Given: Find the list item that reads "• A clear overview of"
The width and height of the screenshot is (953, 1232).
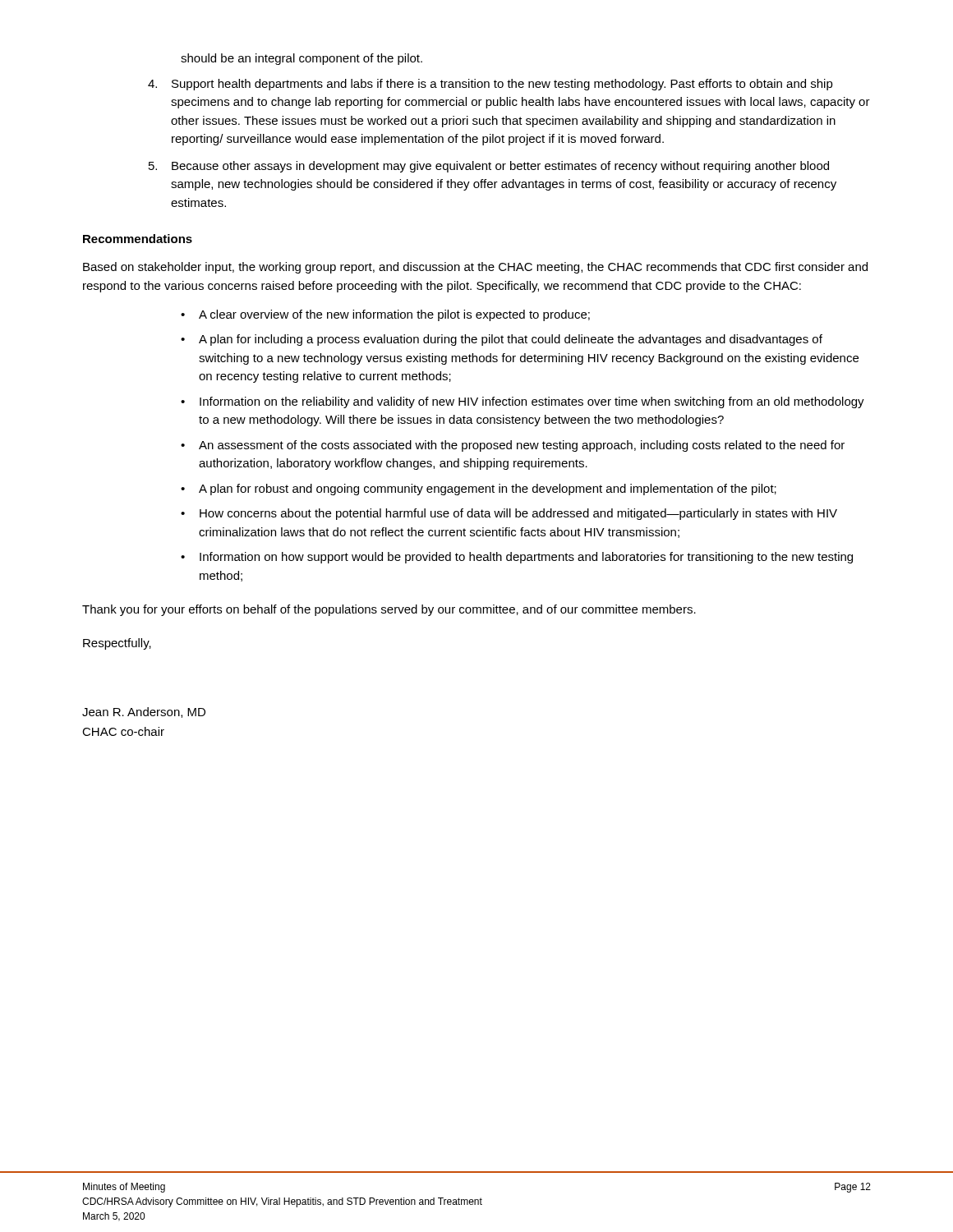Looking at the screenshot, I should point(526,314).
